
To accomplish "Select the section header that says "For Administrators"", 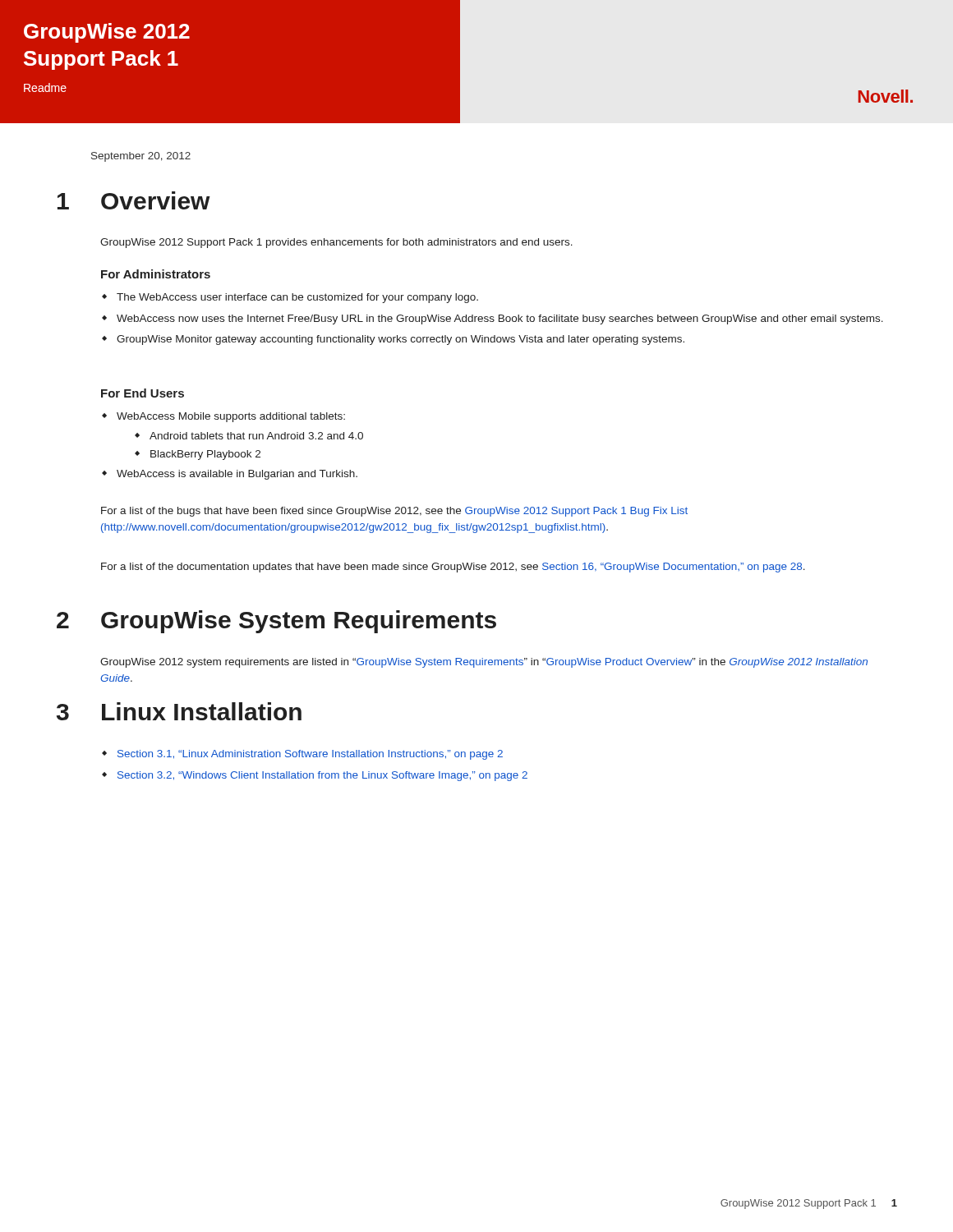I will [x=155, y=274].
